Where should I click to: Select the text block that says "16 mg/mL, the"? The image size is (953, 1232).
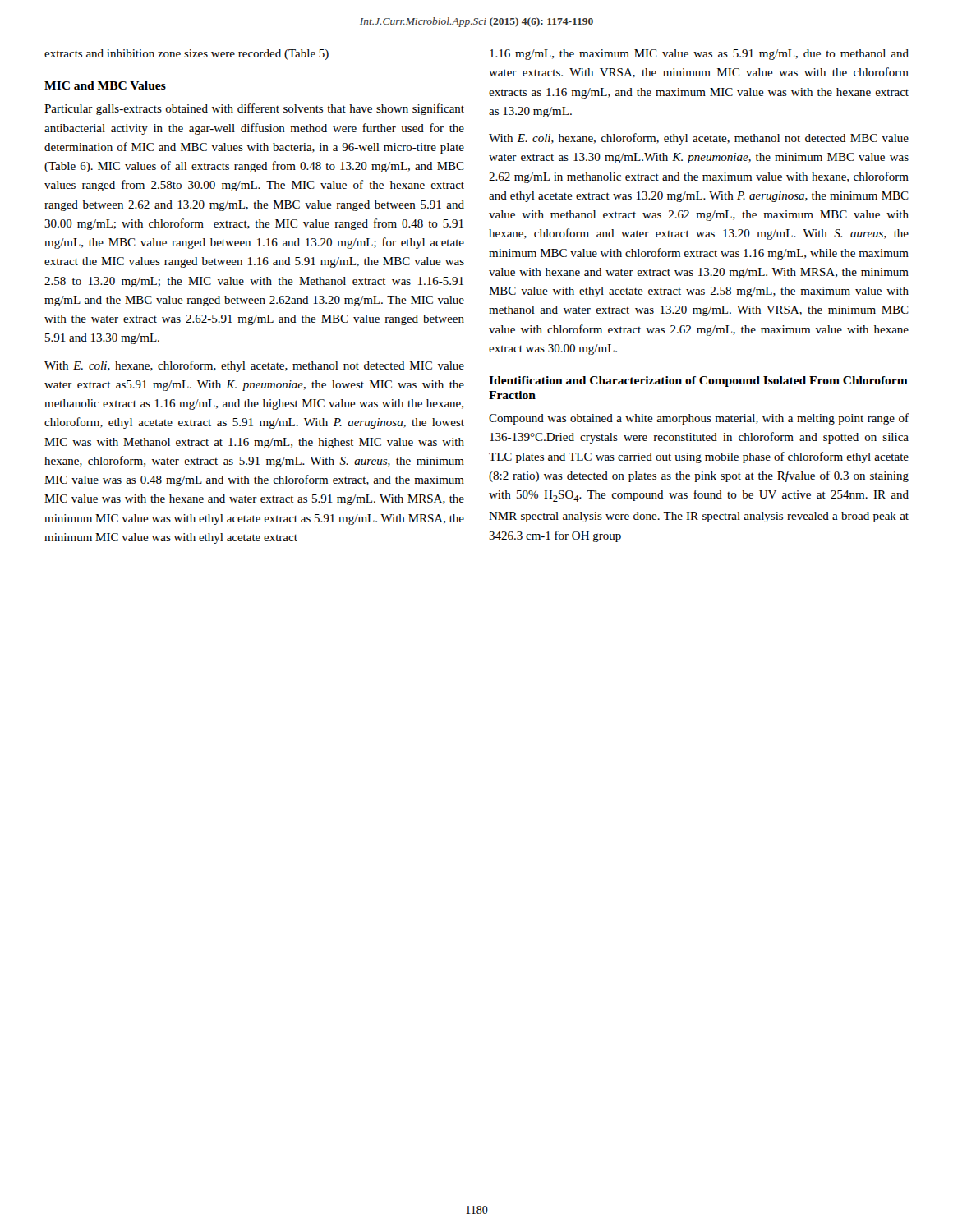click(699, 82)
